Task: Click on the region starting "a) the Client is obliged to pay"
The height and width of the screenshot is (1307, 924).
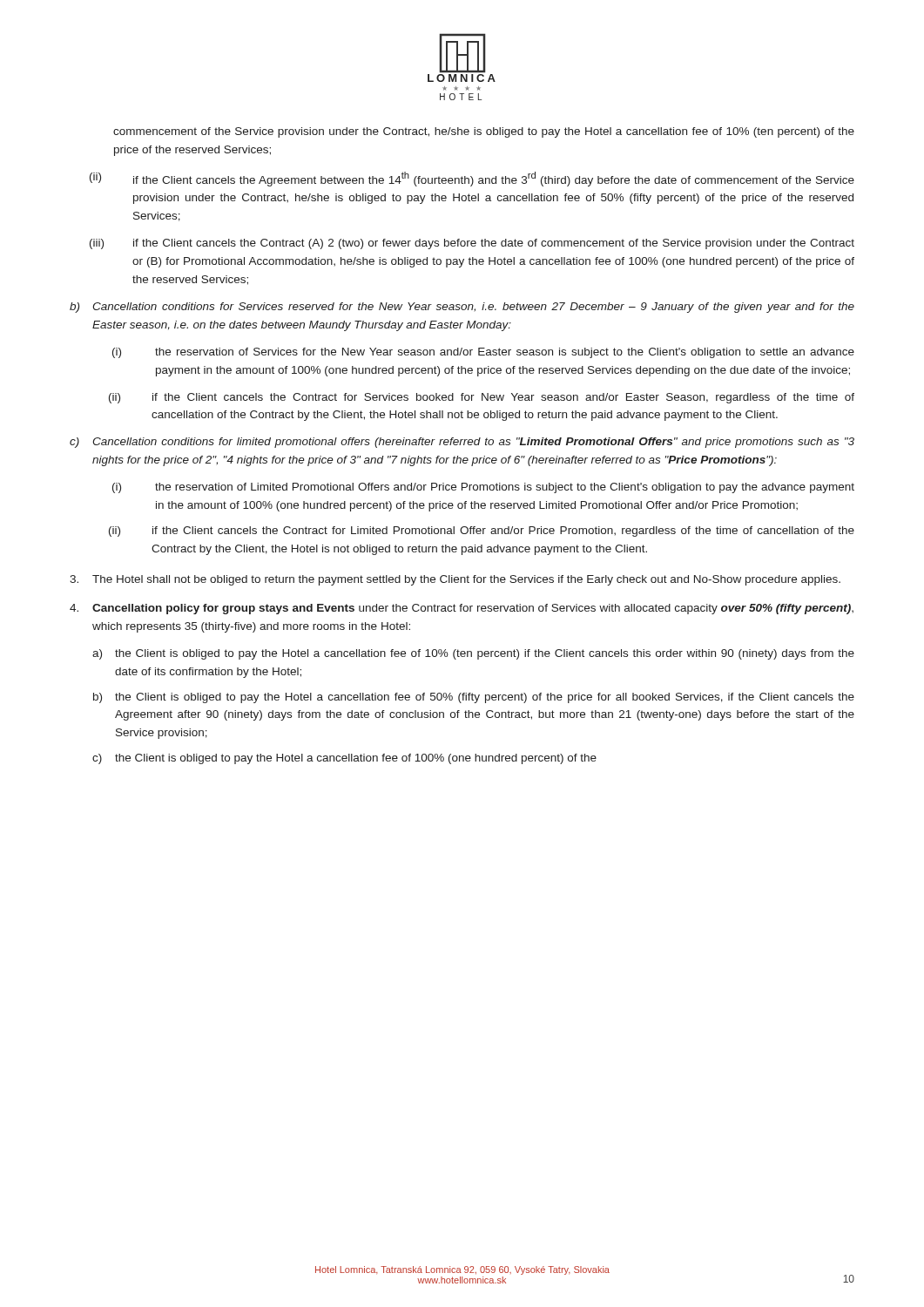Action: pos(473,663)
